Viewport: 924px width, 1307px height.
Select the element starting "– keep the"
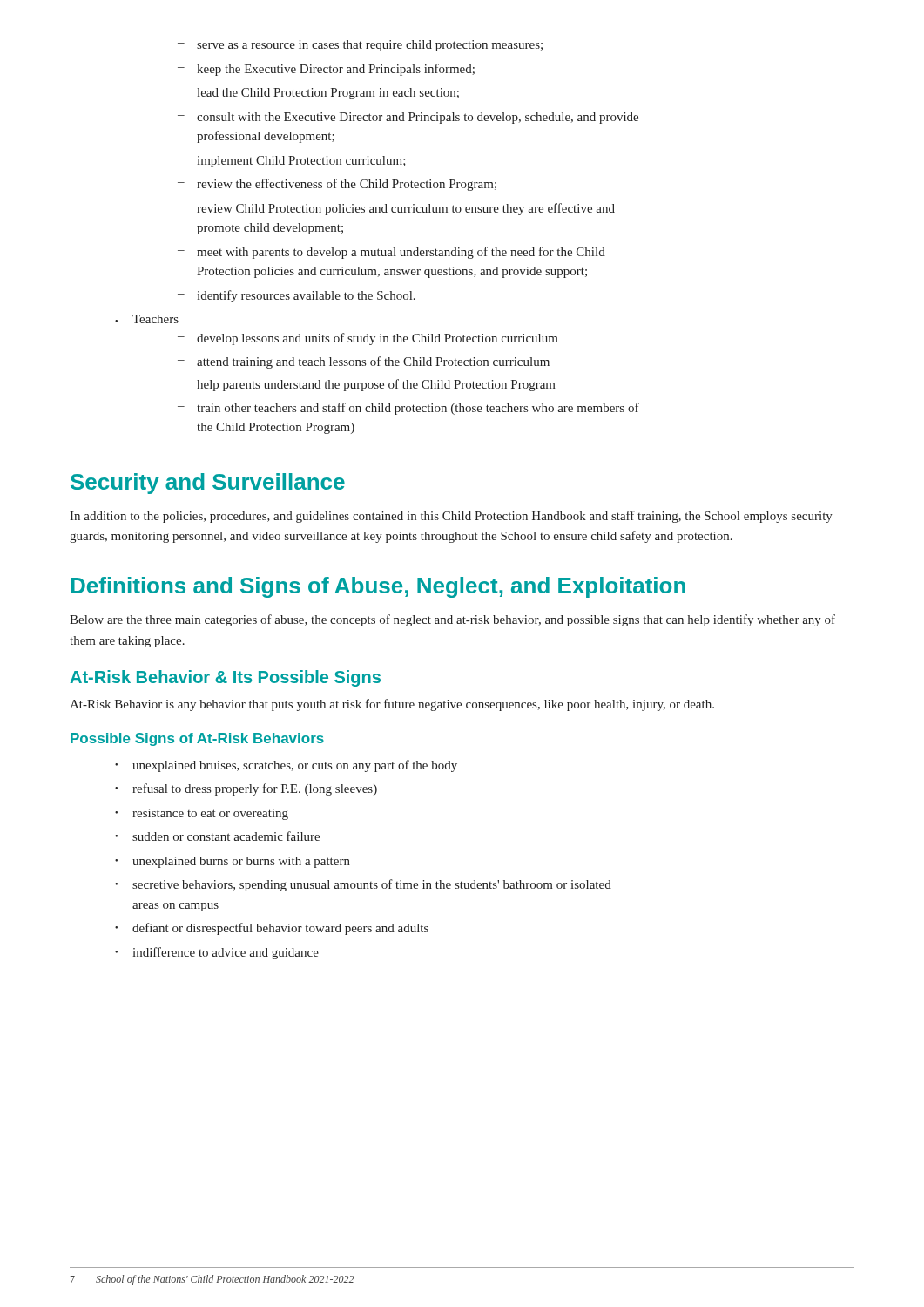[x=326, y=70]
